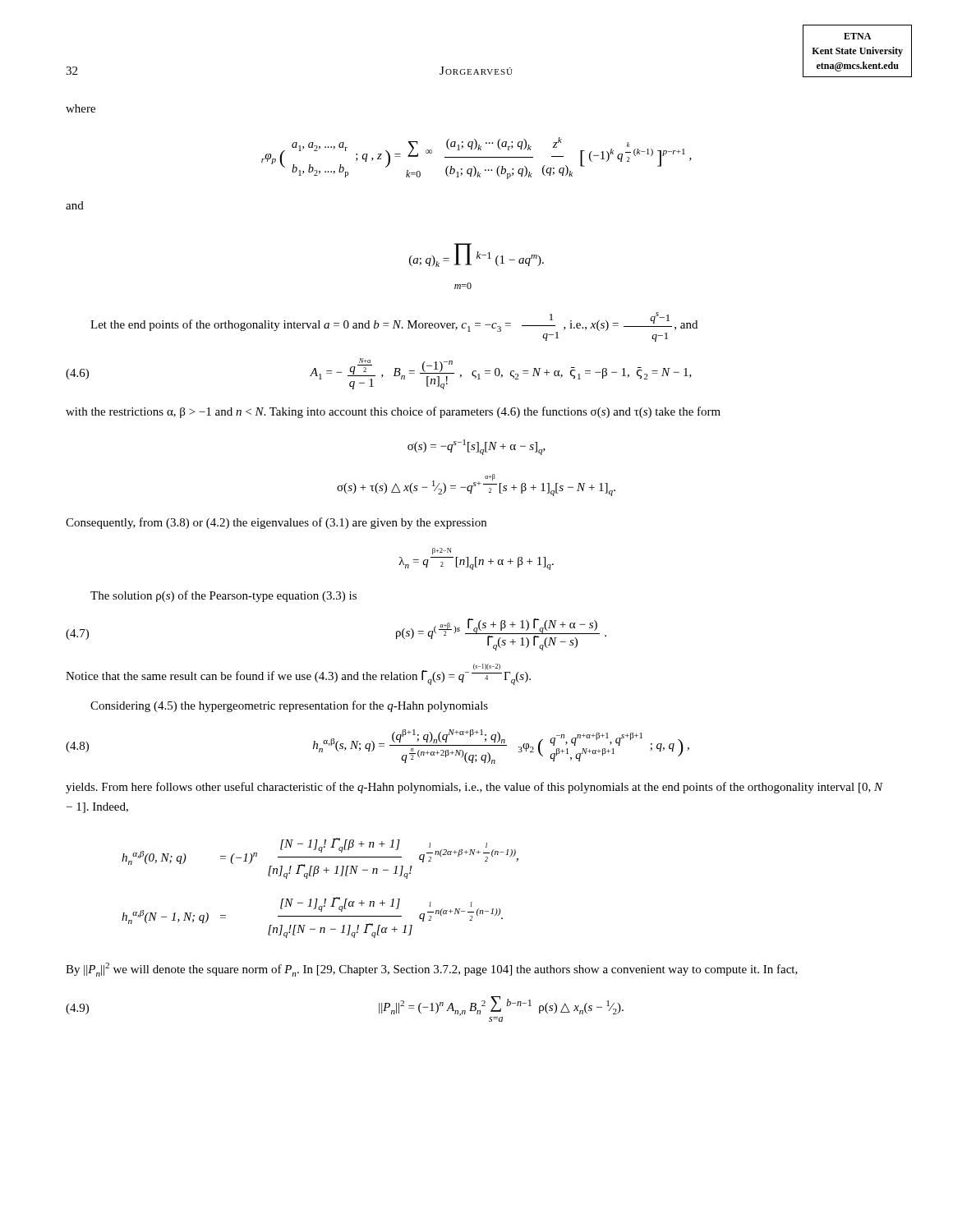Select the text block that says "with the restrictions α, β"
The image size is (953, 1232).
pyautogui.click(x=393, y=411)
